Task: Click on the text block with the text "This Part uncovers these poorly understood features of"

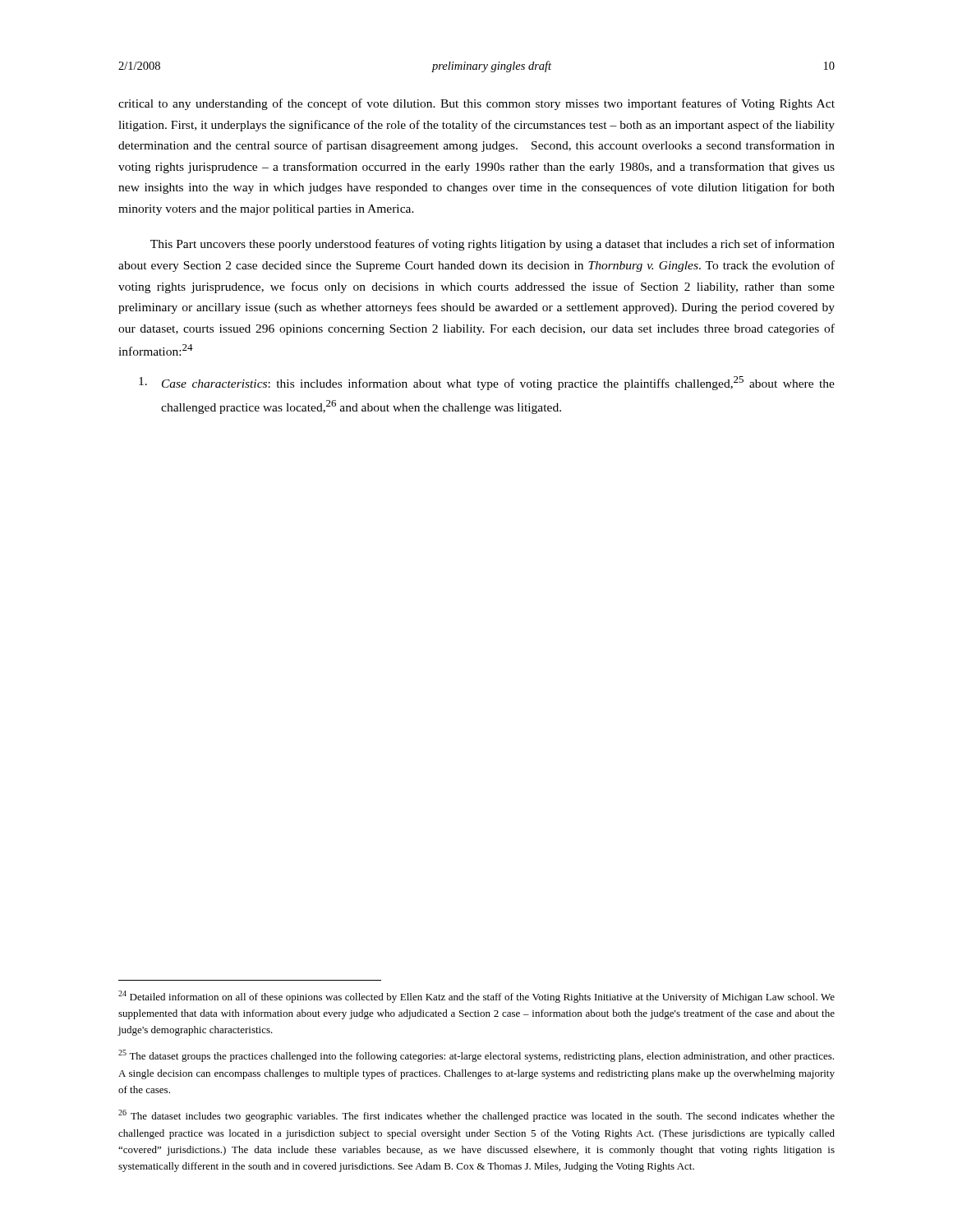Action: point(476,298)
